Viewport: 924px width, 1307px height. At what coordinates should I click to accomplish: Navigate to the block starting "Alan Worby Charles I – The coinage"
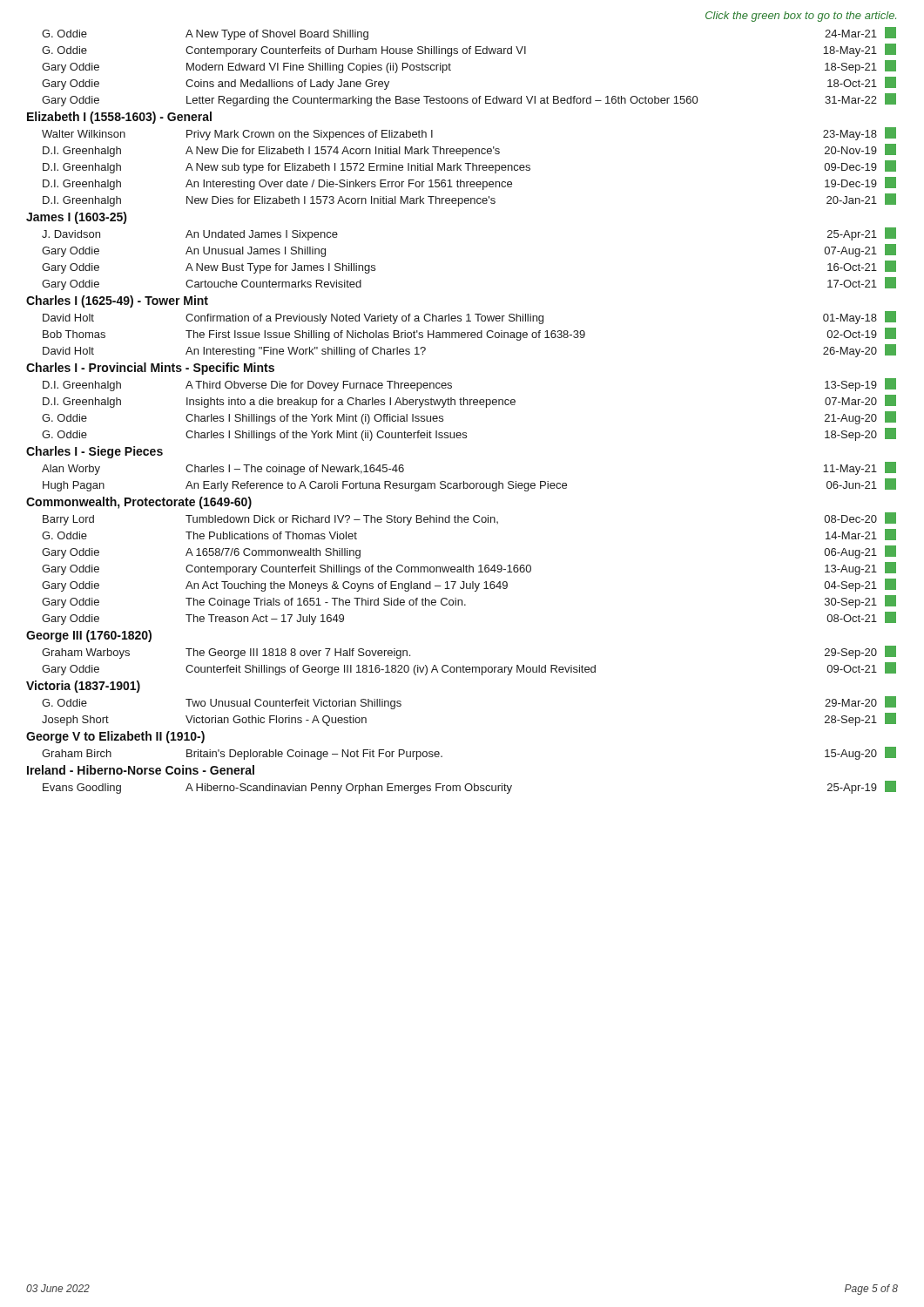point(76,468)
